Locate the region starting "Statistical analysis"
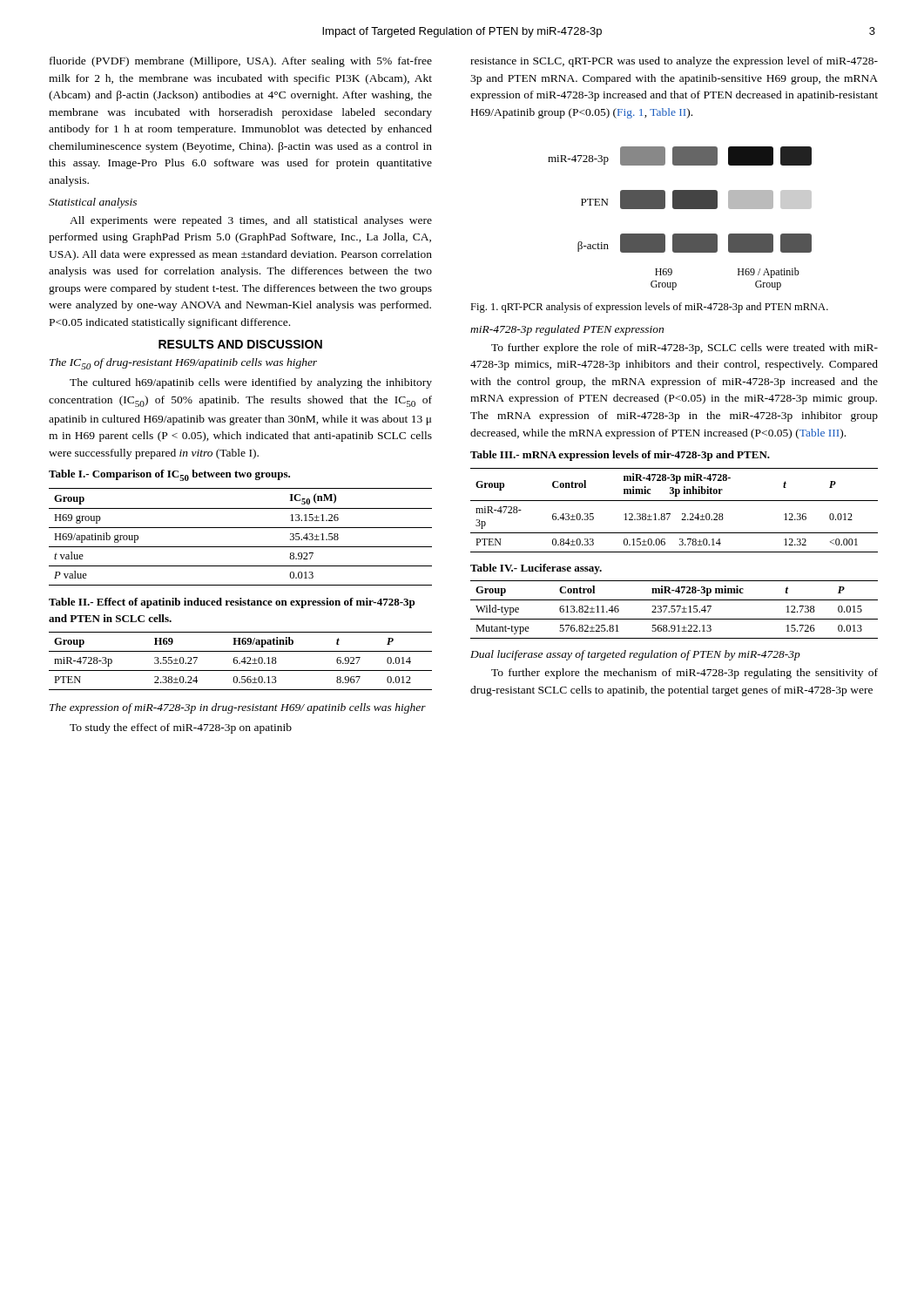Screen dimensions: 1307x924 coord(93,201)
